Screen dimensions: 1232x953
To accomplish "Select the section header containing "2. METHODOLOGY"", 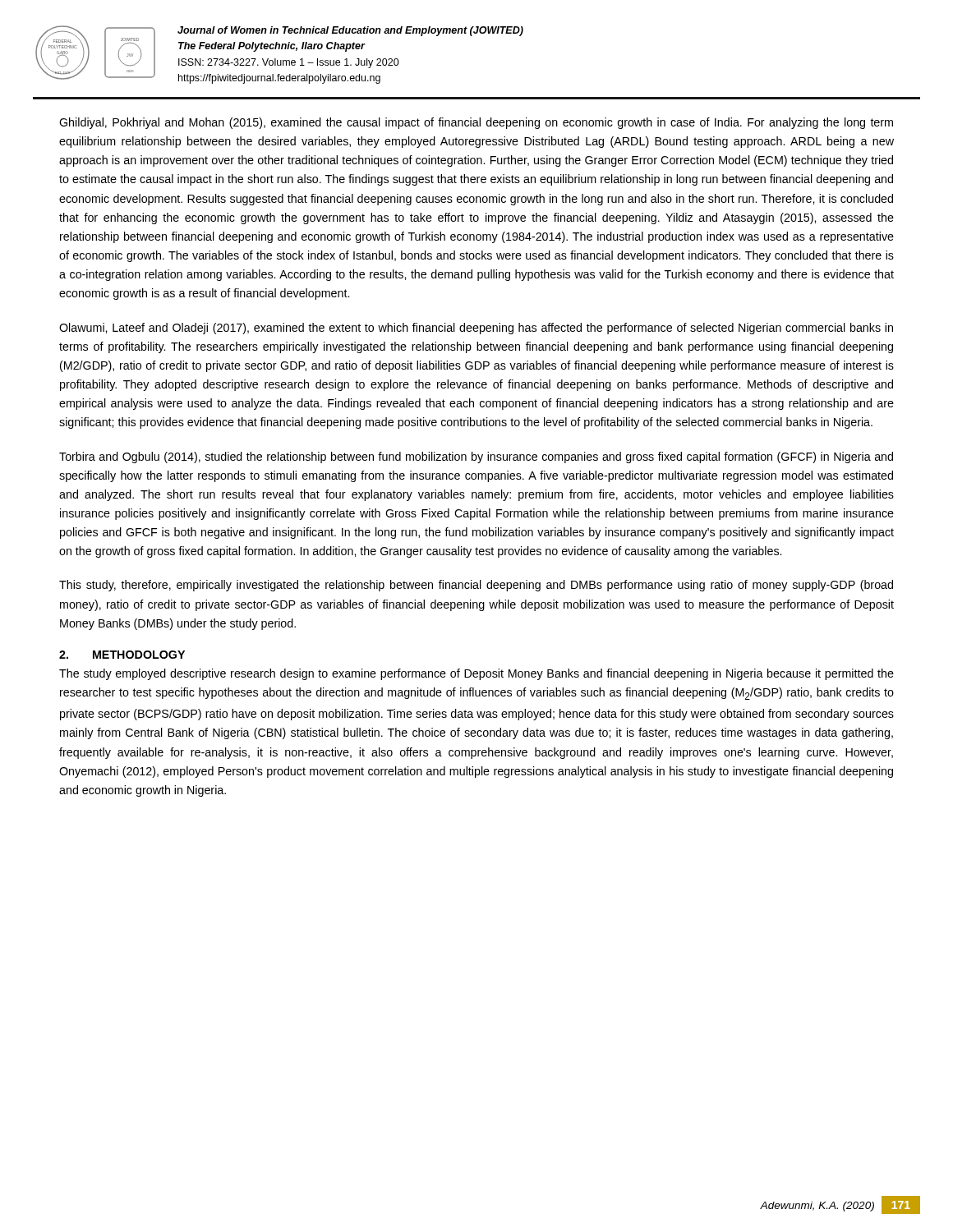I will [122, 654].
